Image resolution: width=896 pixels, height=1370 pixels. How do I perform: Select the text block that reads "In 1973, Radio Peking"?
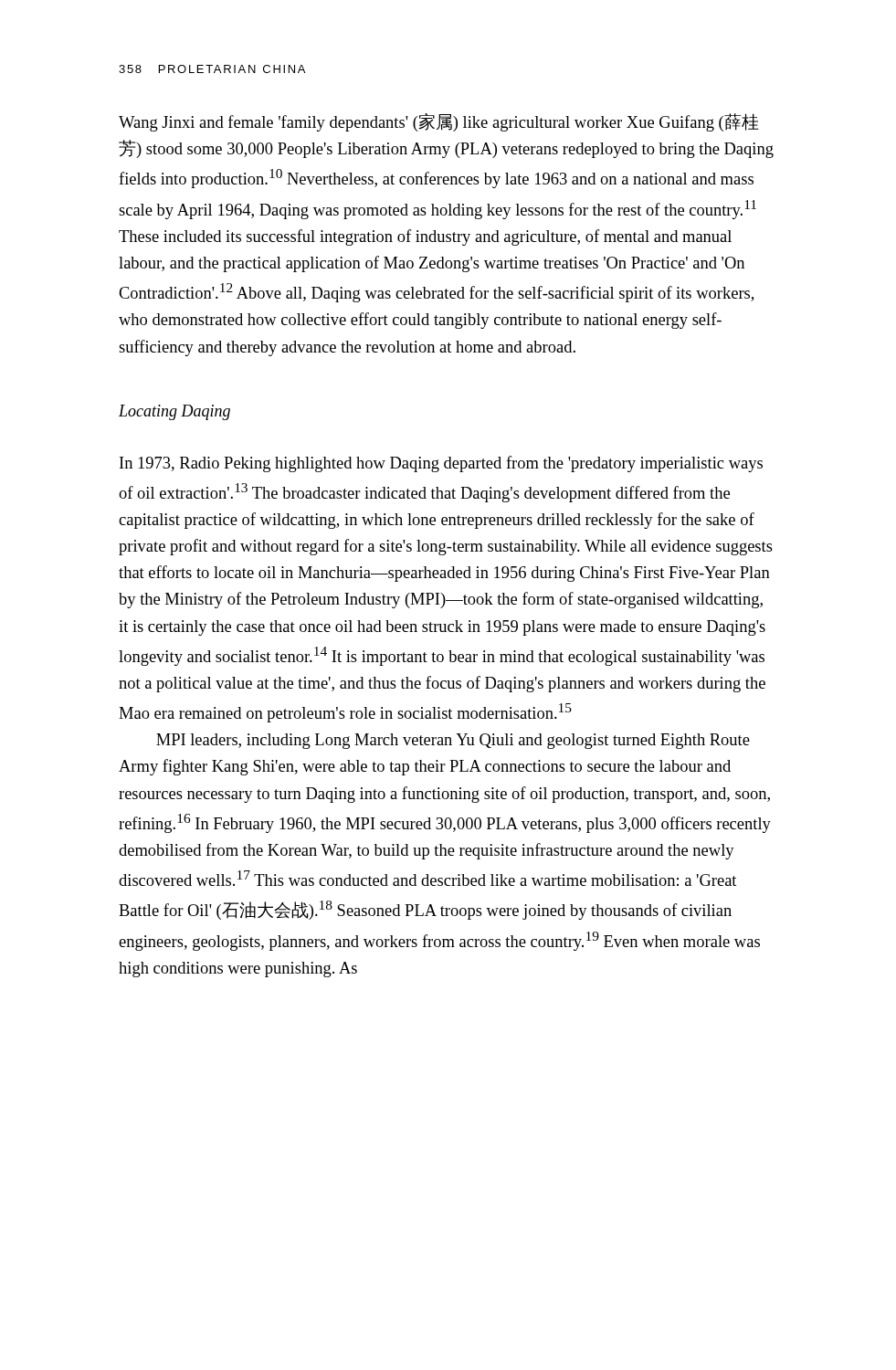(448, 589)
